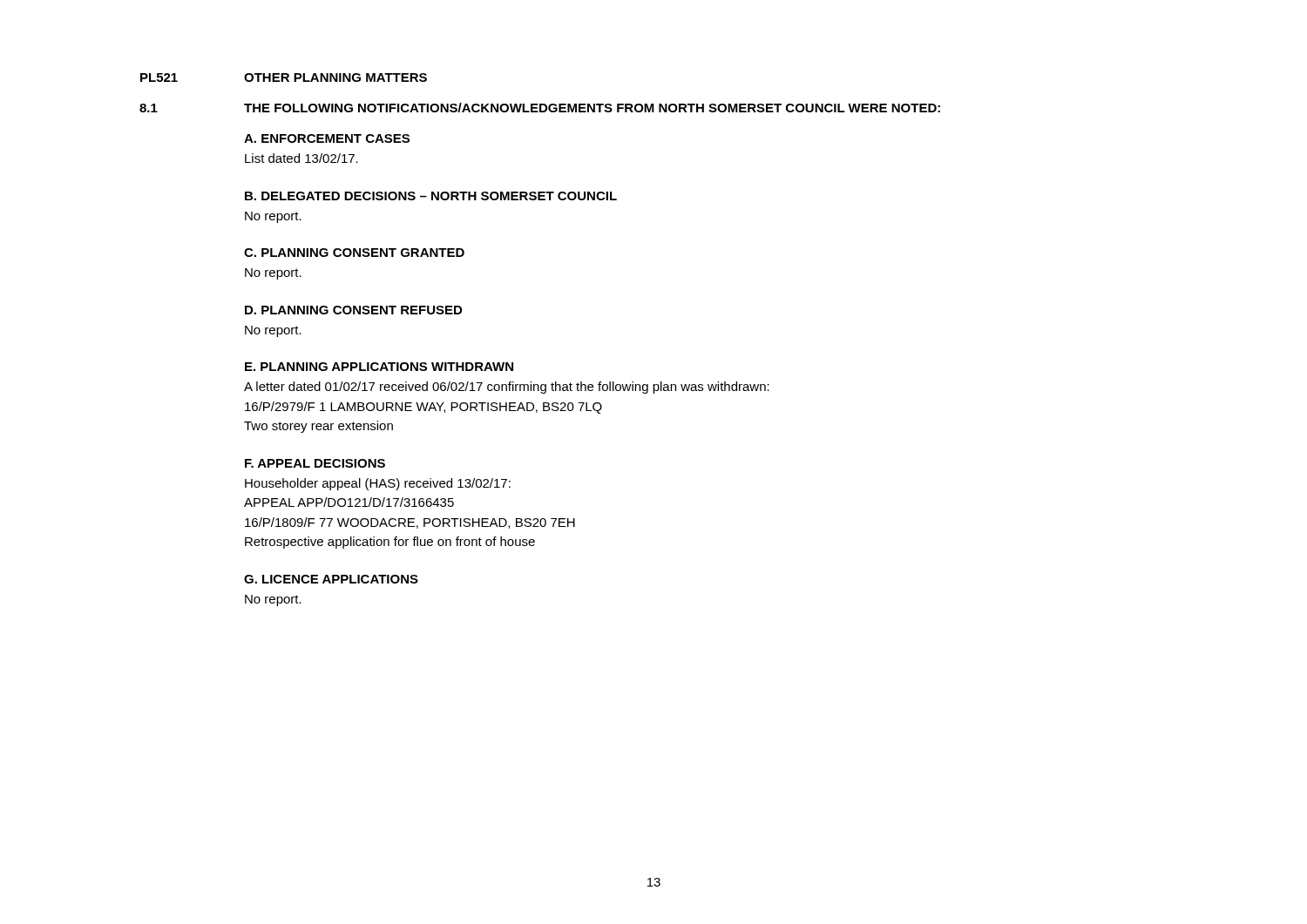This screenshot has height=924, width=1307.
Task: Locate the section header that opens with "B. DELEGATED DECISIONS – NORTH SOMERSET"
Action: pyautogui.click(x=431, y=195)
